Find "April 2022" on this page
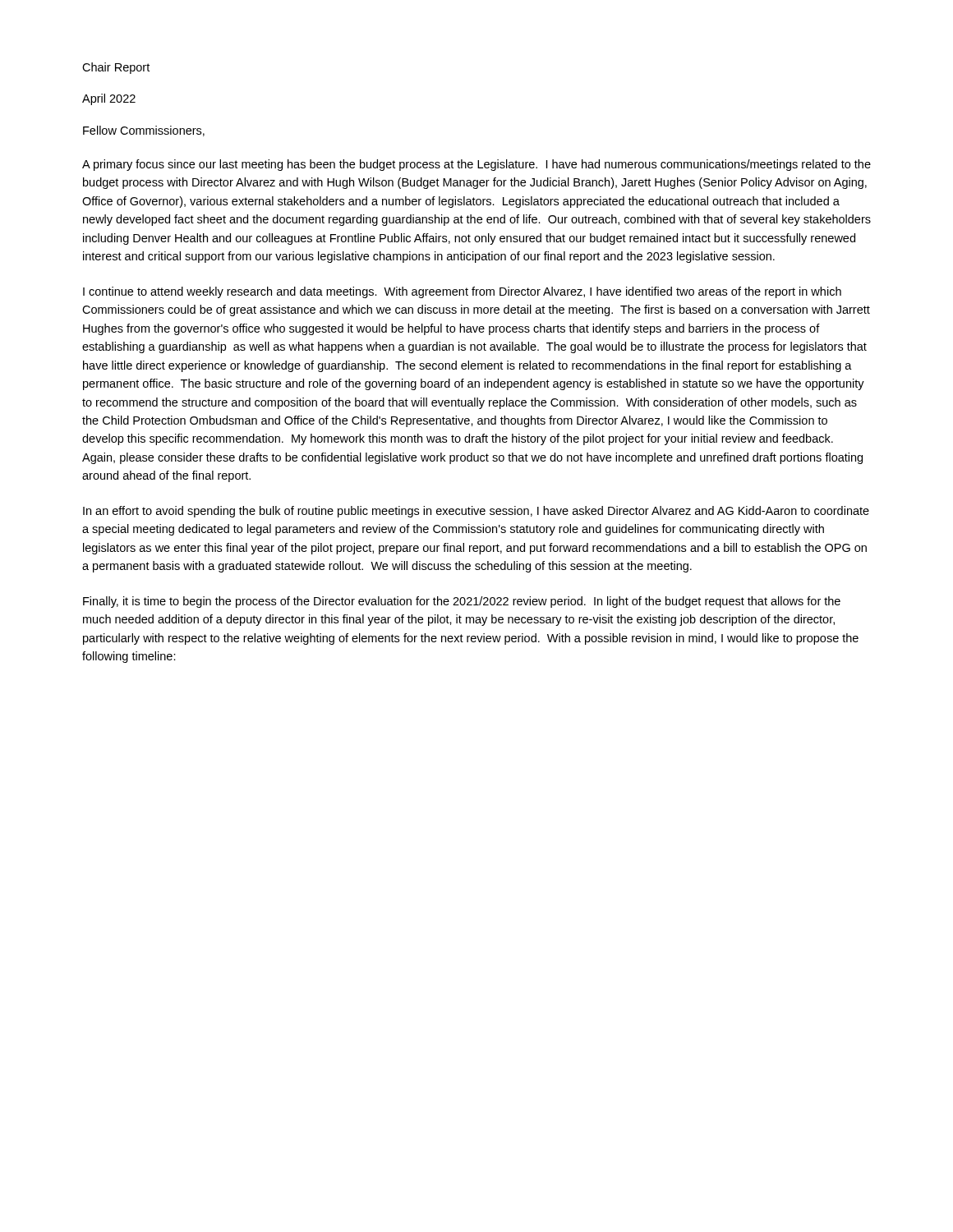Screen dimensions: 1232x953 [x=109, y=99]
